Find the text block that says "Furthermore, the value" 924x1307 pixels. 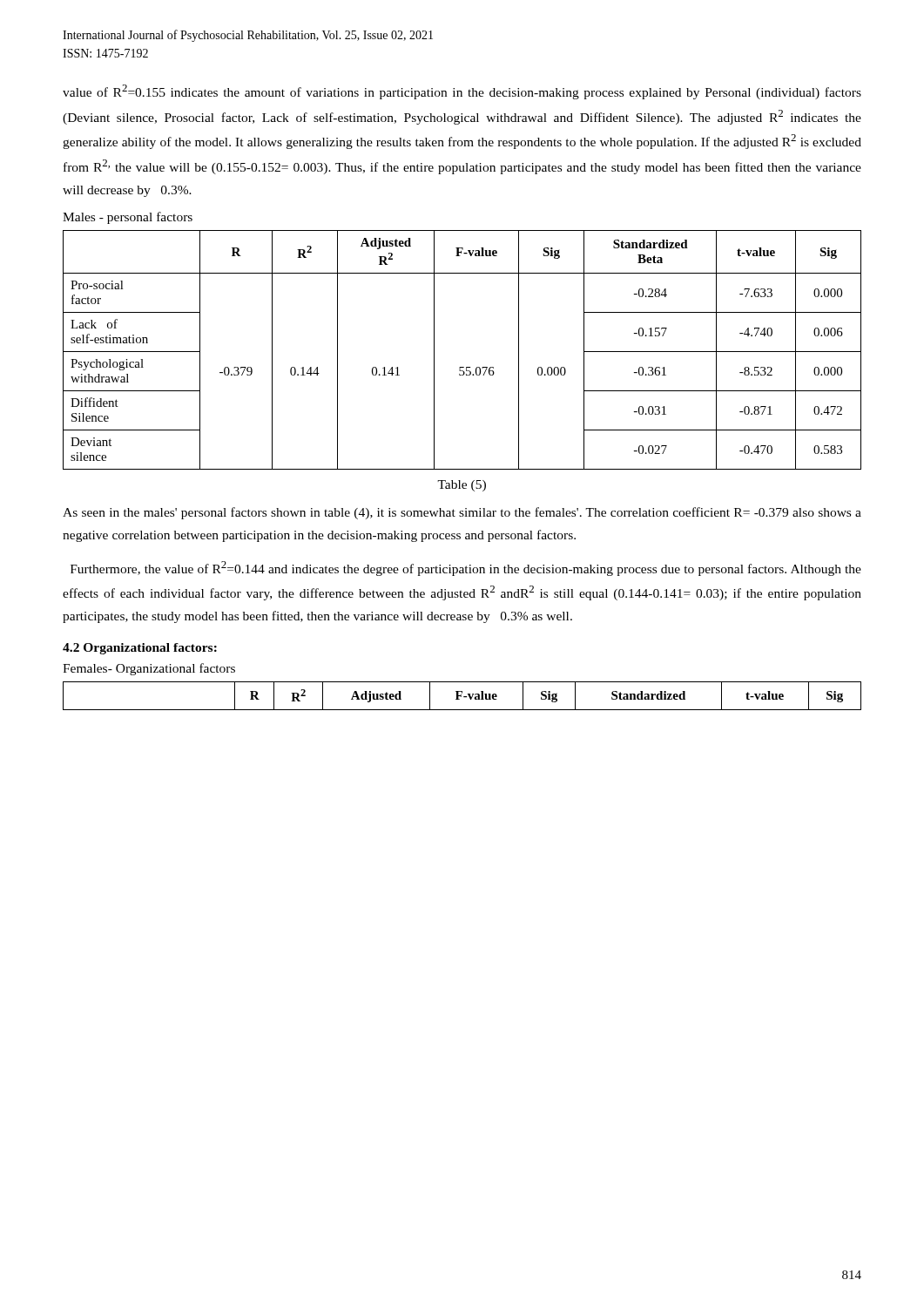462,590
